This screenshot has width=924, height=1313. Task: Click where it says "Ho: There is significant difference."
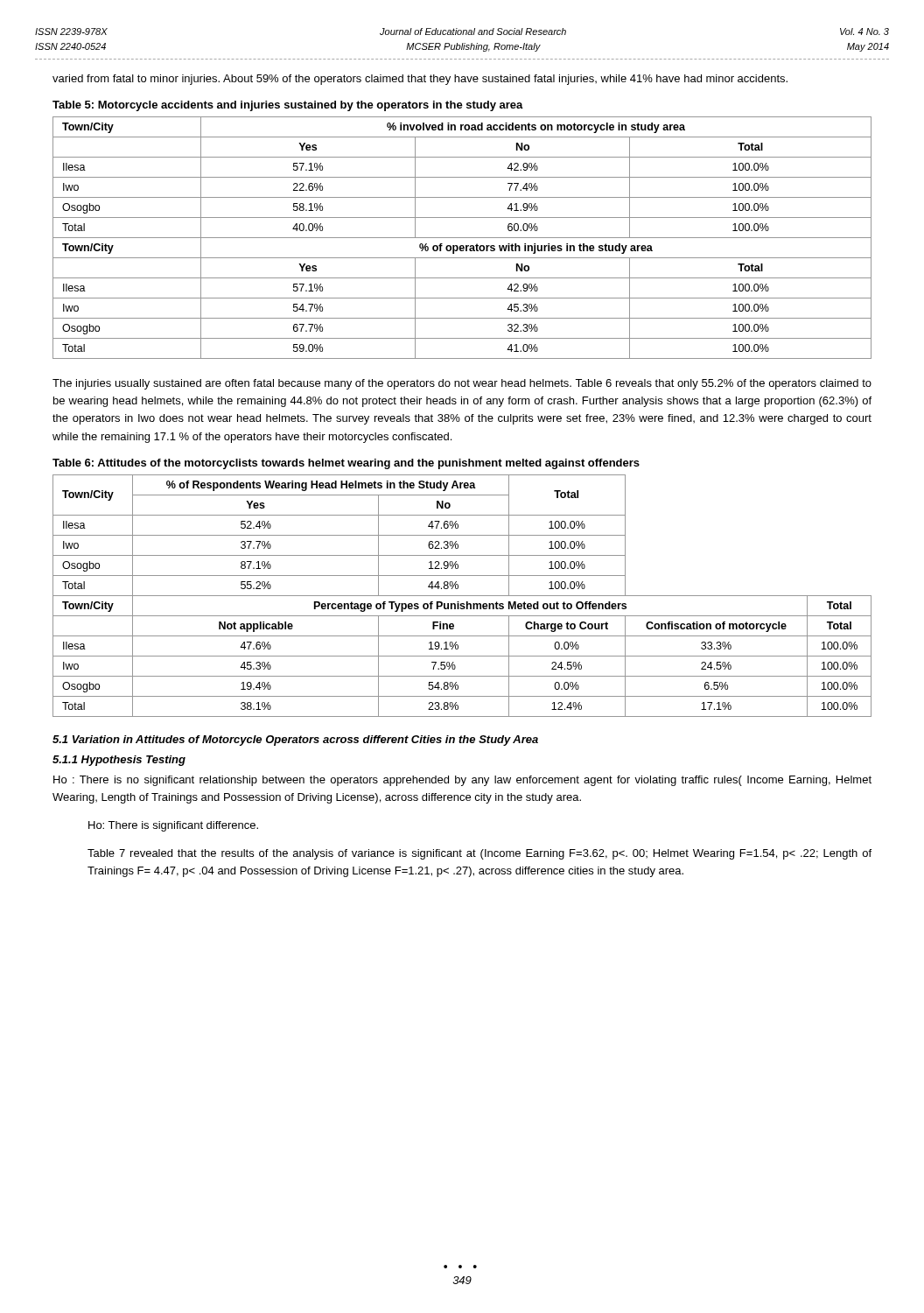173,825
